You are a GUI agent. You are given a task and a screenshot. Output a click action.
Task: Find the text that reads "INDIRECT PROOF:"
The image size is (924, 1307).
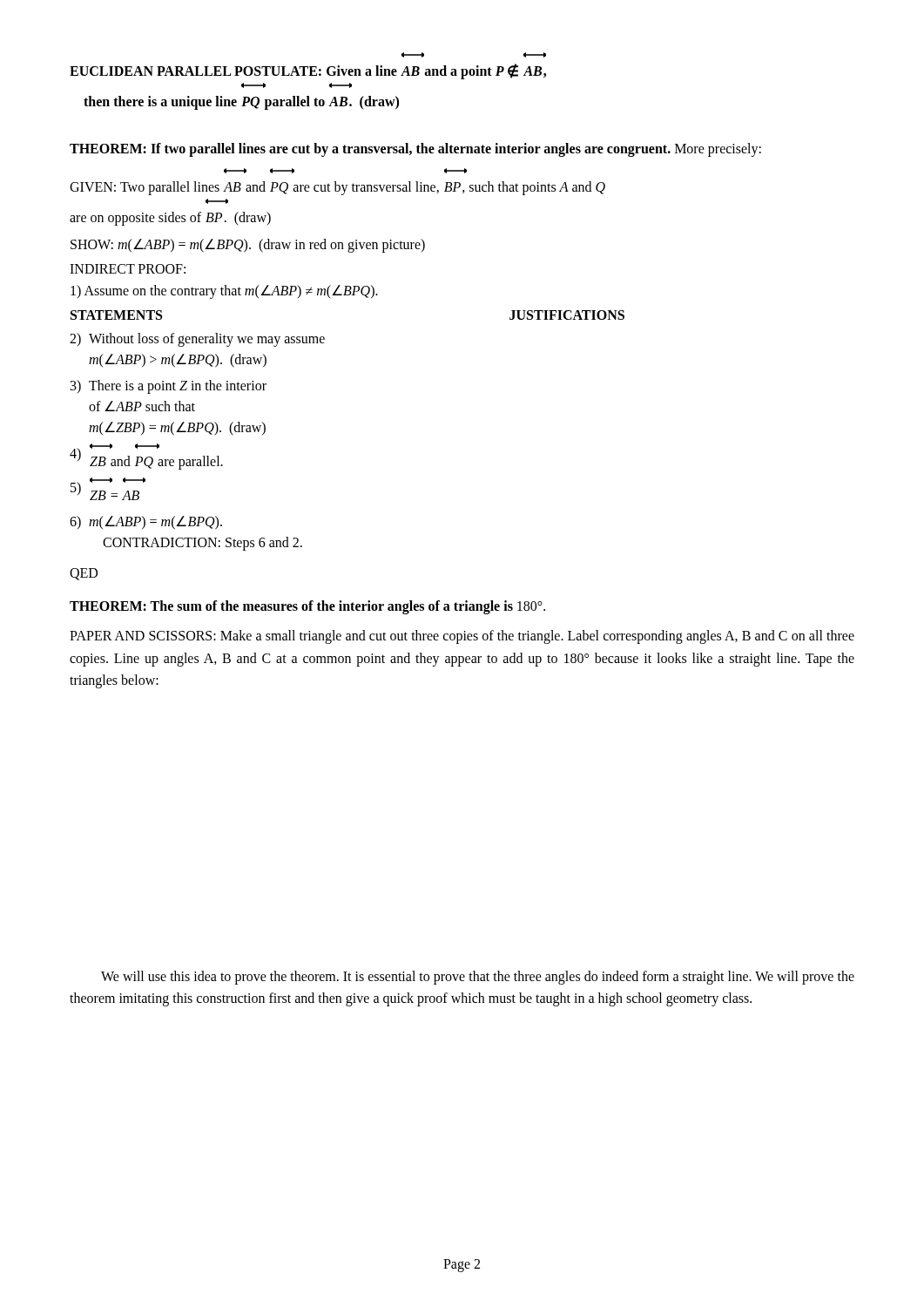click(128, 269)
